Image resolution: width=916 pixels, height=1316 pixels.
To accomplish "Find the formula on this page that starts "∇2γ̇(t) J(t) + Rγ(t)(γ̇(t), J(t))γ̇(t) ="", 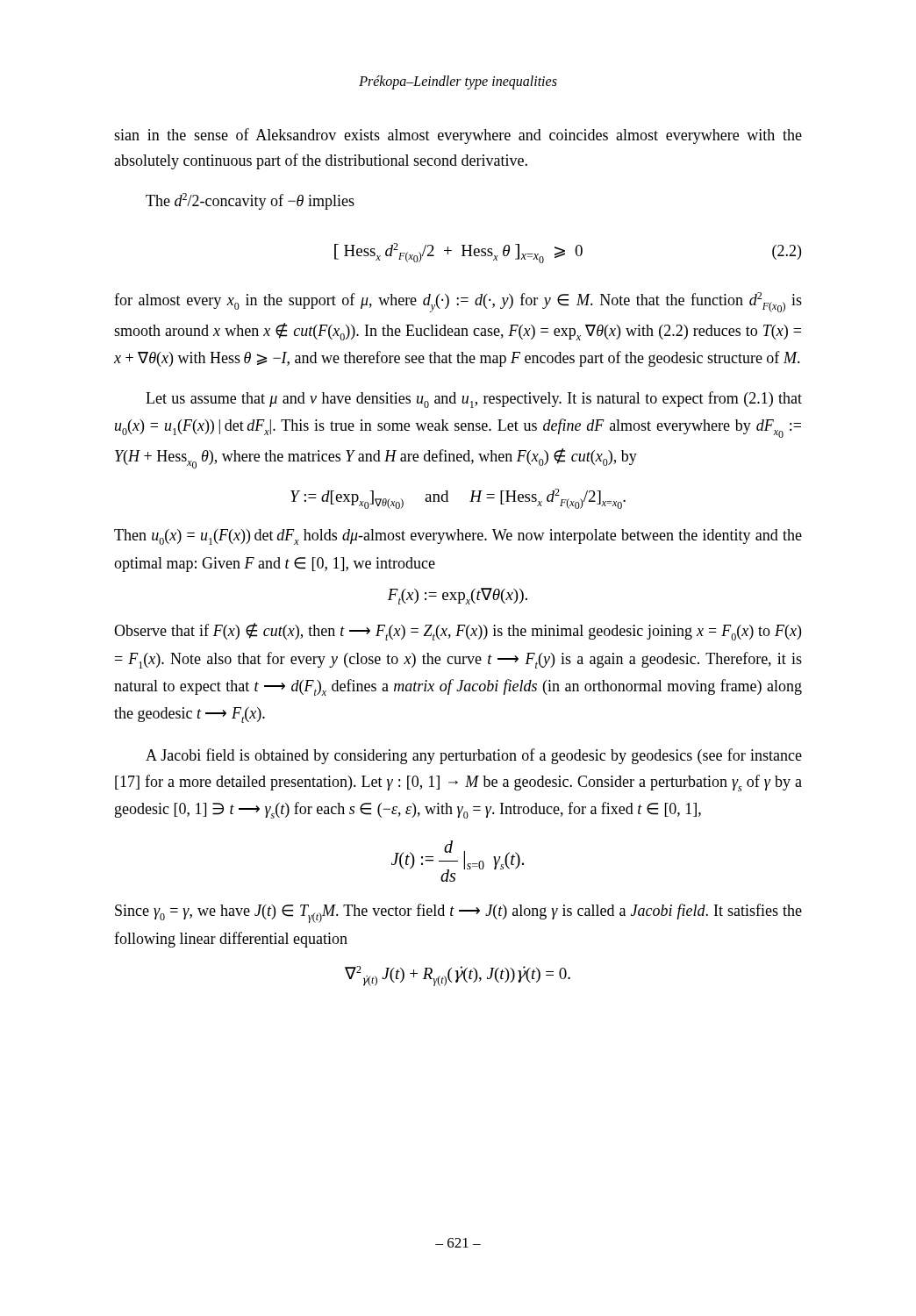I will (x=458, y=975).
